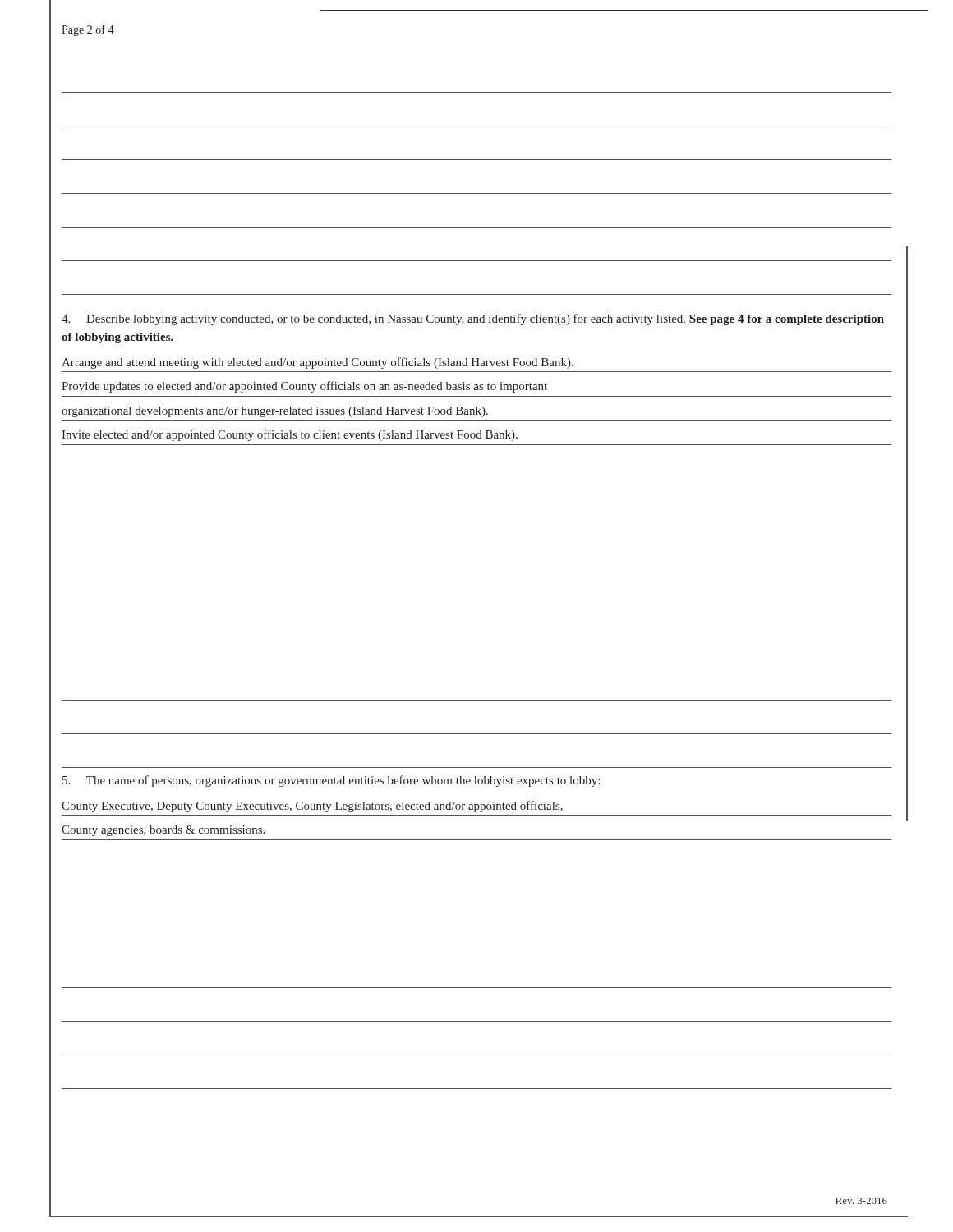Screen dimensions: 1232x953
Task: Navigate to the element starting "Invite elected and/or appointed County officials"
Action: click(476, 435)
